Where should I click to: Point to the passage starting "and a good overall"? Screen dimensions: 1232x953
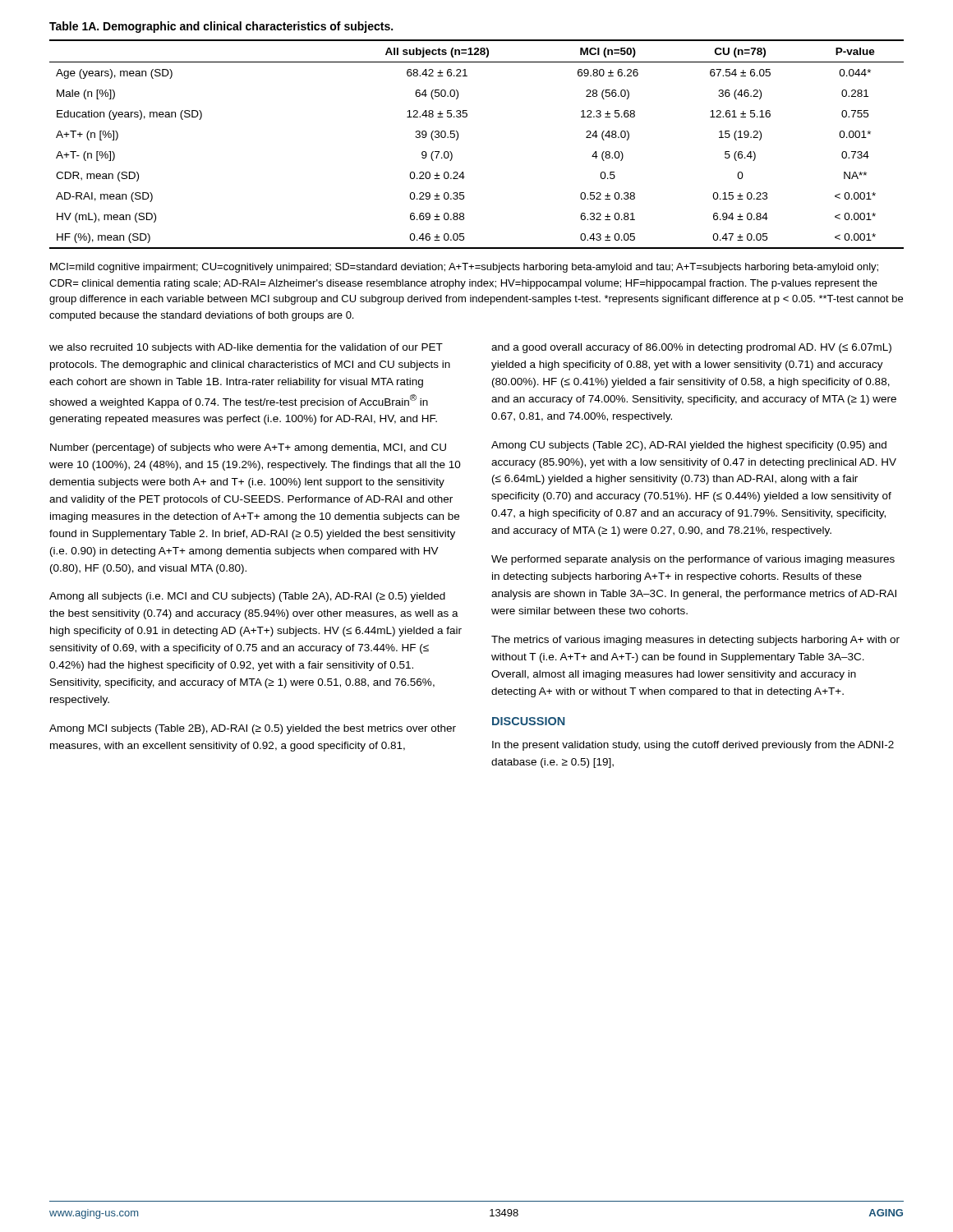[698, 382]
